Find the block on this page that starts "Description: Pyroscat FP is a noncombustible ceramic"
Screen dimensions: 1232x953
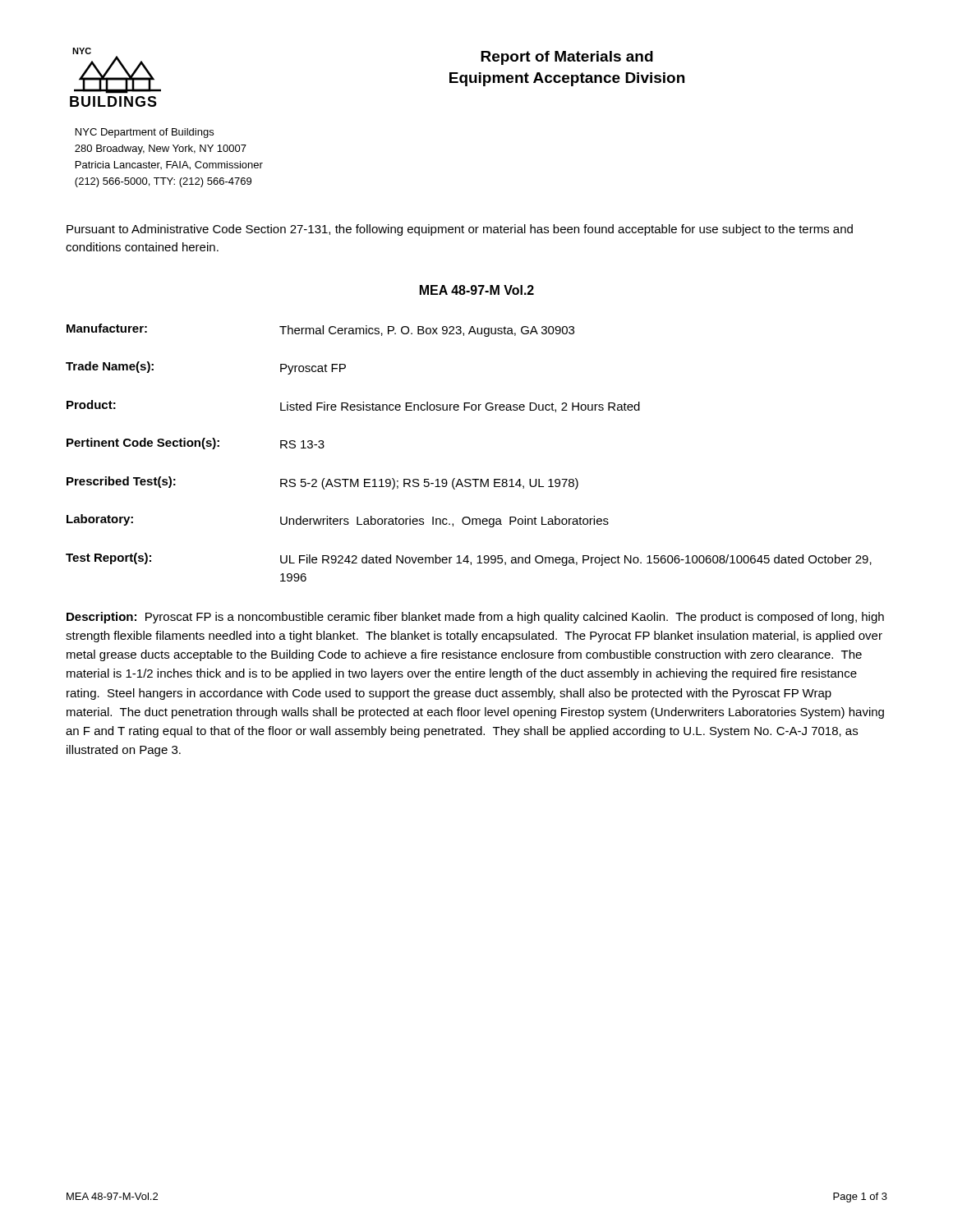[475, 683]
